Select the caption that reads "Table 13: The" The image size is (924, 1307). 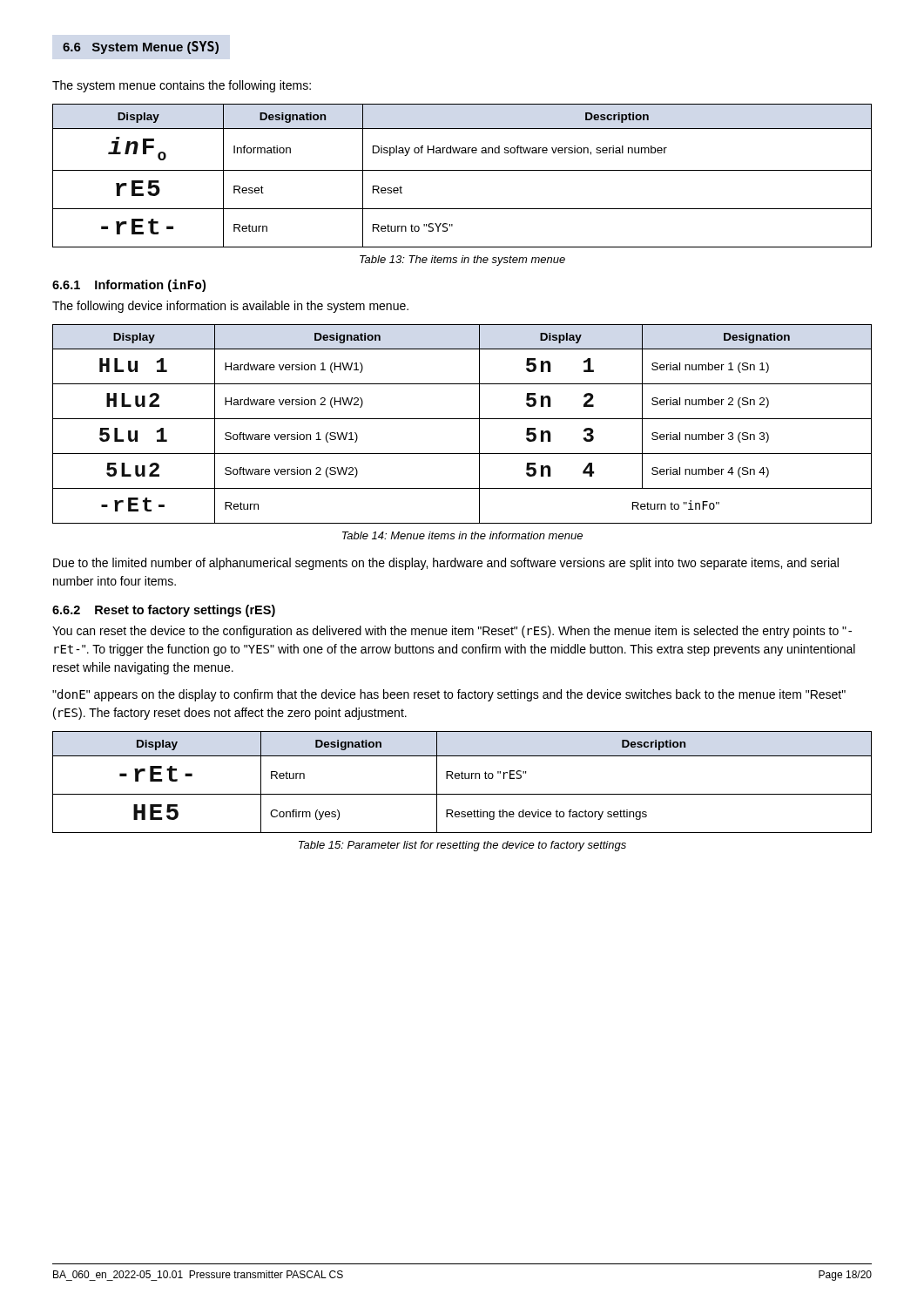pos(462,259)
